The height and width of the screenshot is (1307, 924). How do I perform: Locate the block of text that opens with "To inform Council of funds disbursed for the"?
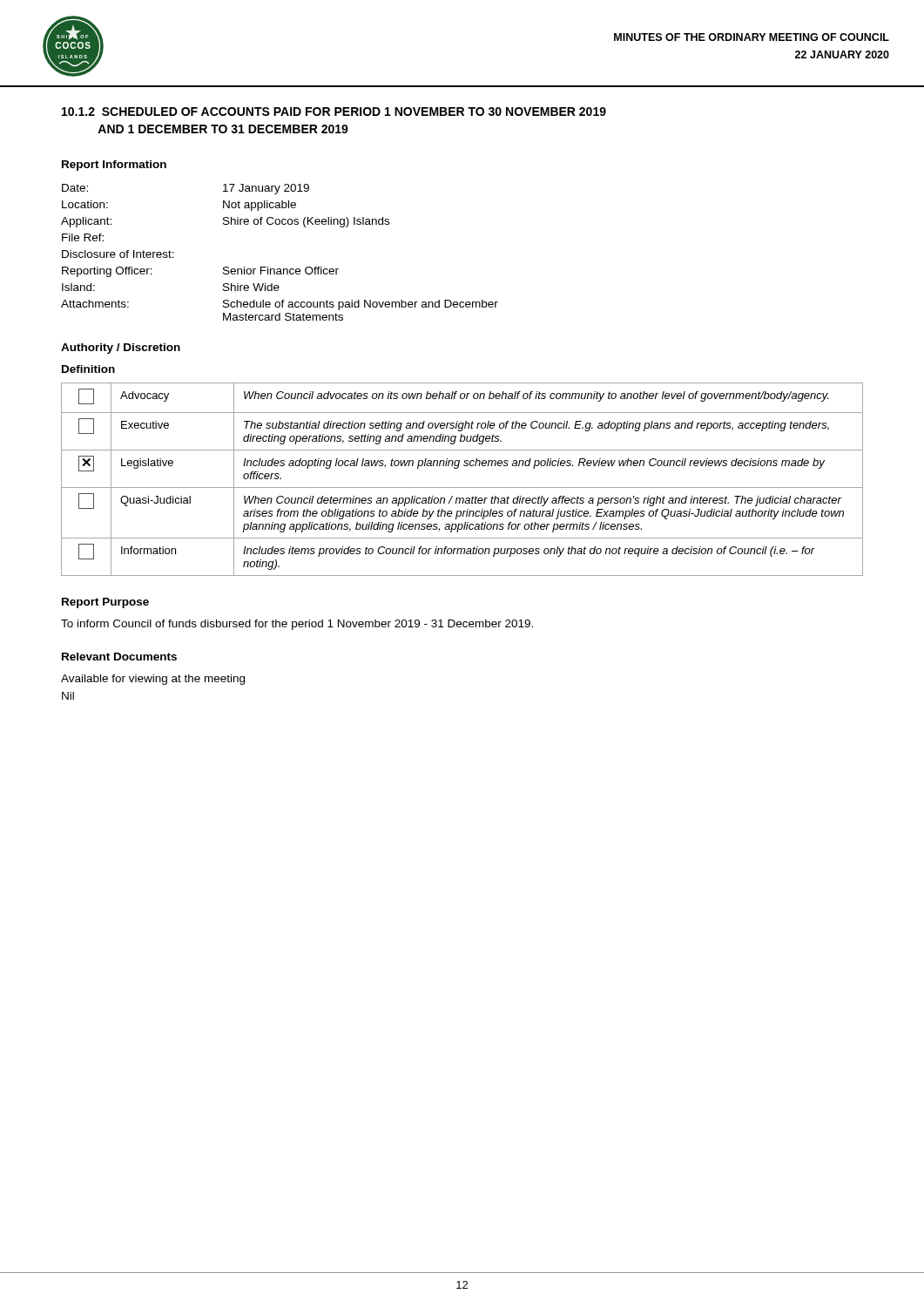click(298, 623)
